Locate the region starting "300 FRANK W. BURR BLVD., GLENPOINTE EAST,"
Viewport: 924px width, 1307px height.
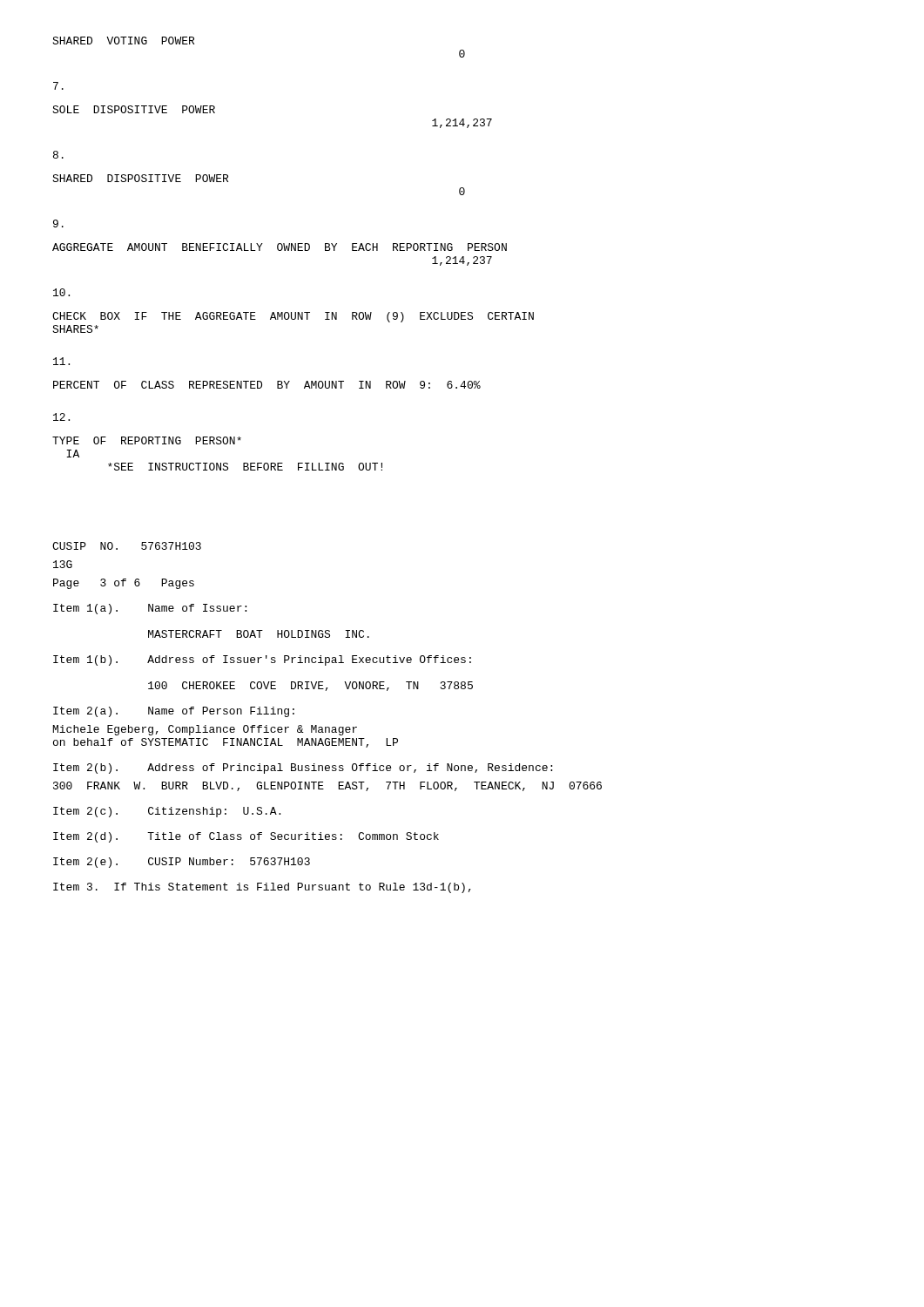click(x=462, y=786)
